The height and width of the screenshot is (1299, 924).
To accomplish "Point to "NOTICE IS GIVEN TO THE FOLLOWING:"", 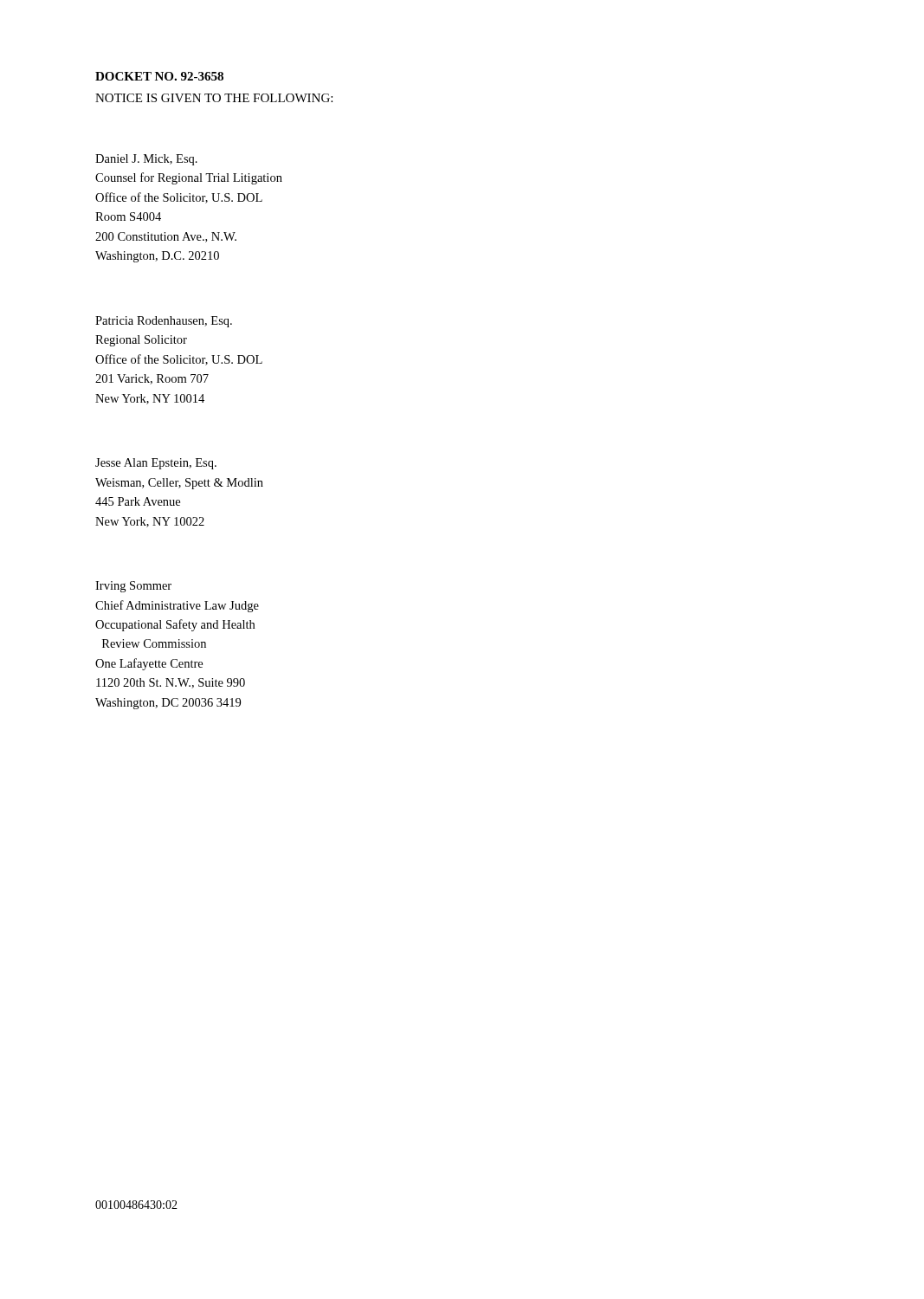I will tap(215, 98).
